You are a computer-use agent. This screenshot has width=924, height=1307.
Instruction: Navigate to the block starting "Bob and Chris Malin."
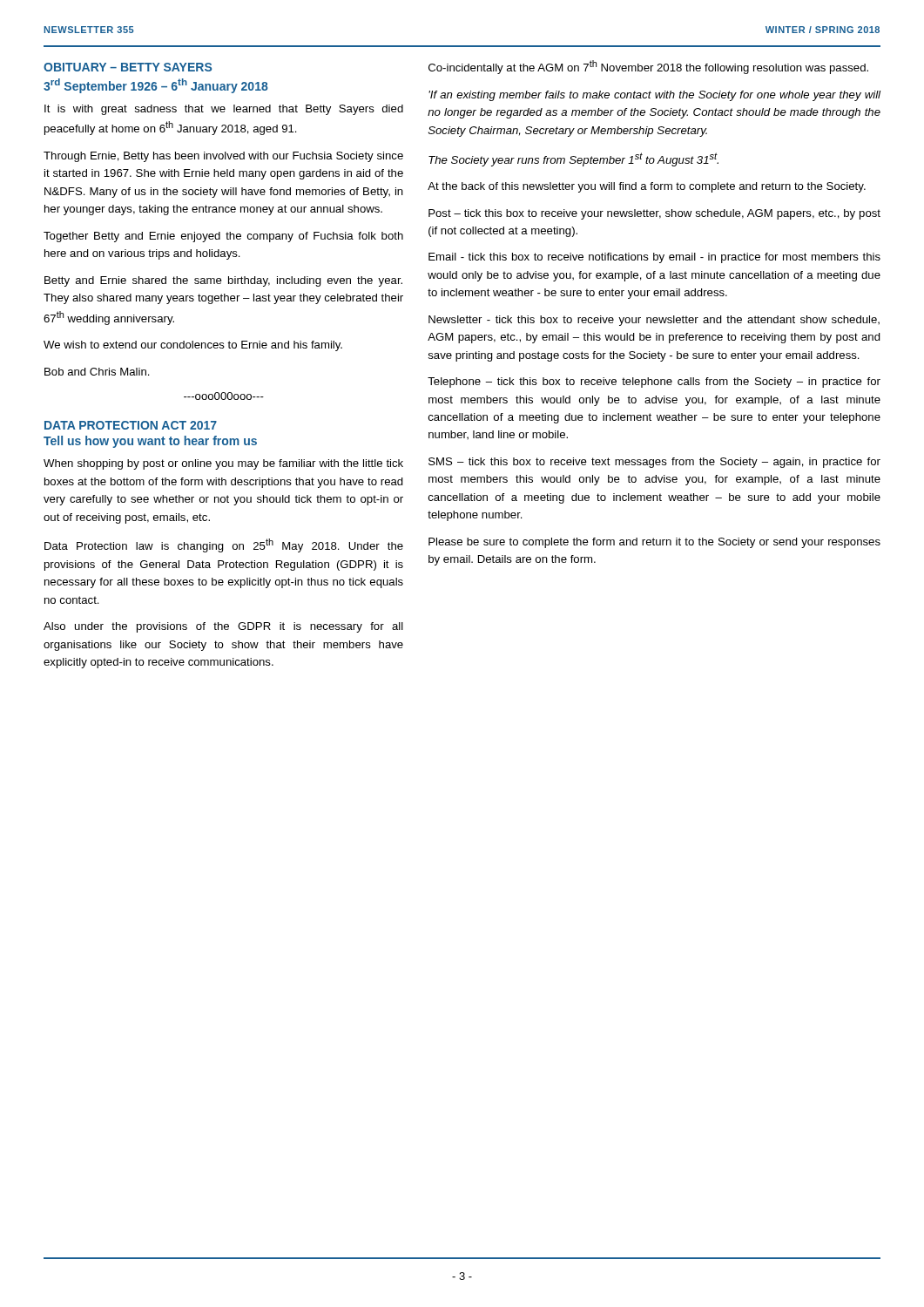click(x=97, y=371)
